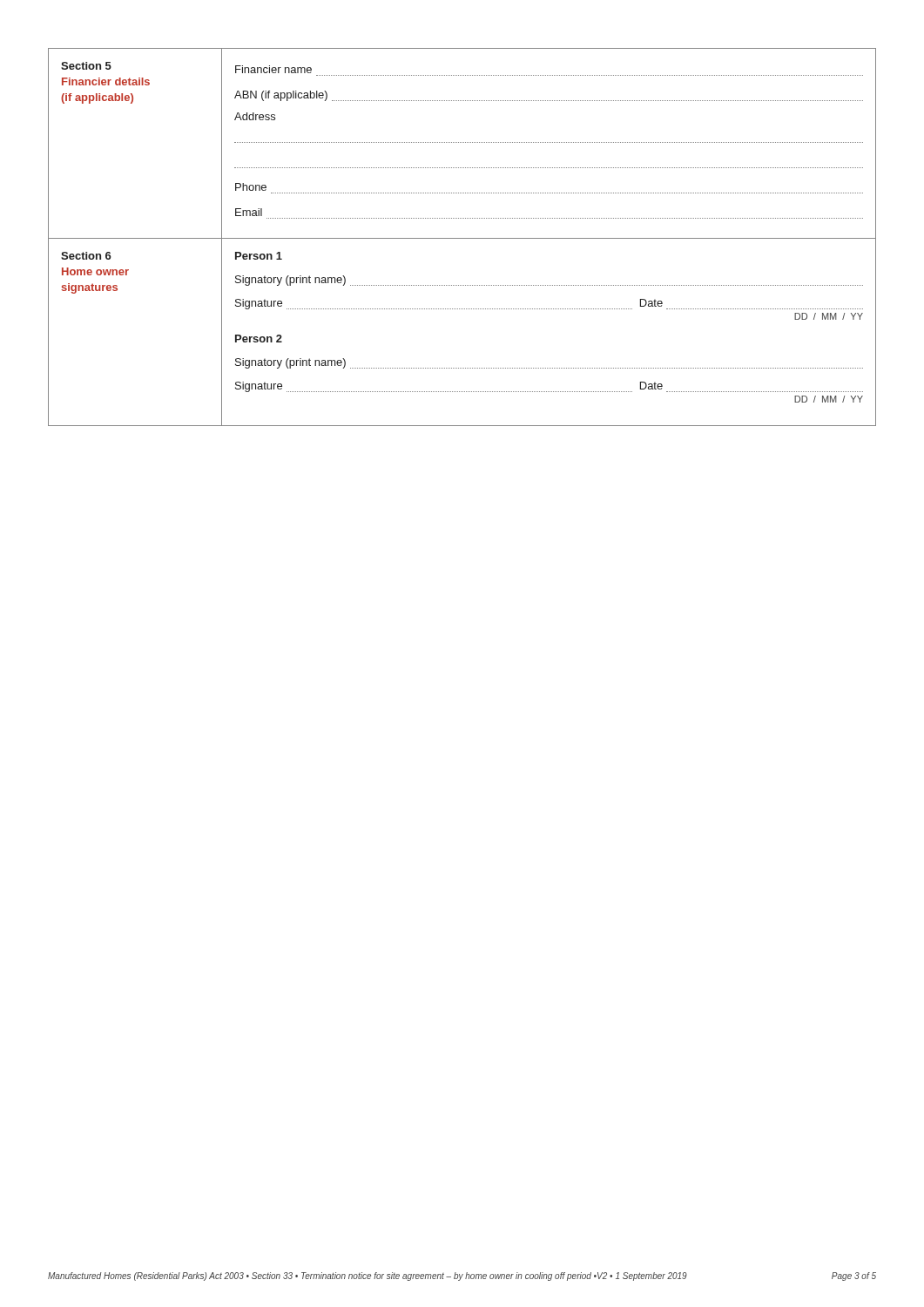
Task: Click on the table containing "Section 5 Financier details (if"
Action: pos(462,237)
